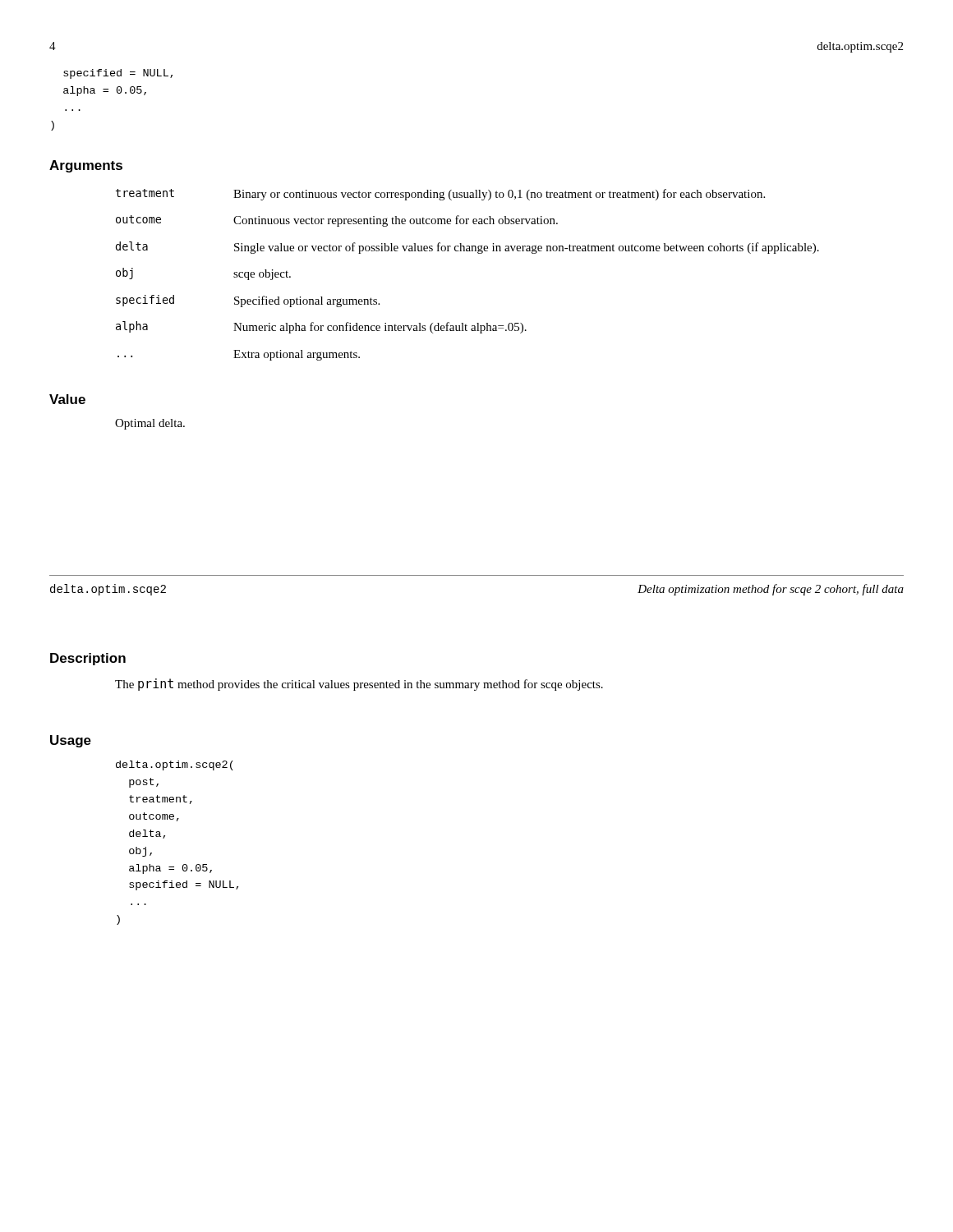Find the text containing "Optimal delta."
The height and width of the screenshot is (1232, 953).
[x=150, y=423]
